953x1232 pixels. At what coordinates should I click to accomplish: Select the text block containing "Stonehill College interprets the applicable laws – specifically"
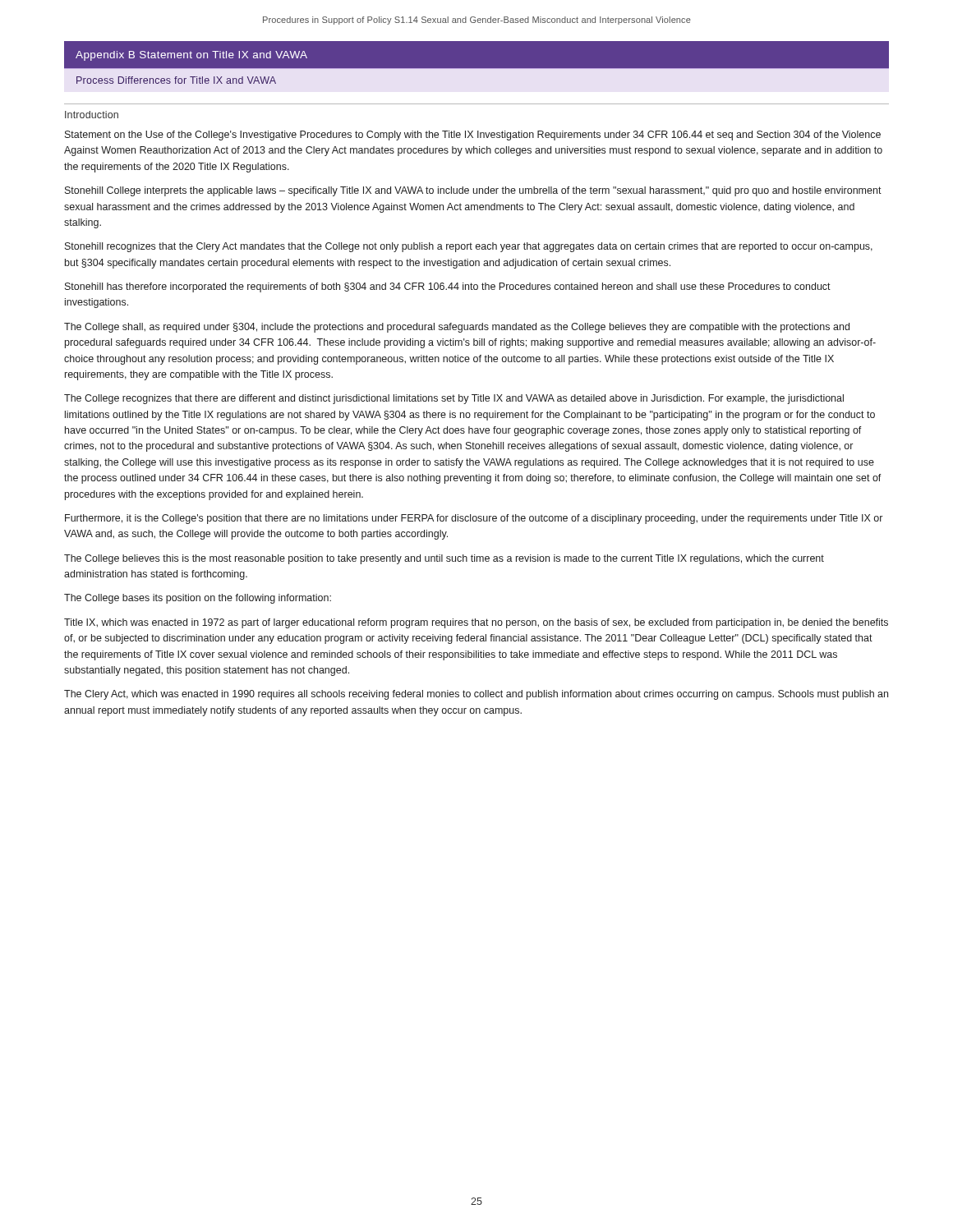(x=473, y=207)
